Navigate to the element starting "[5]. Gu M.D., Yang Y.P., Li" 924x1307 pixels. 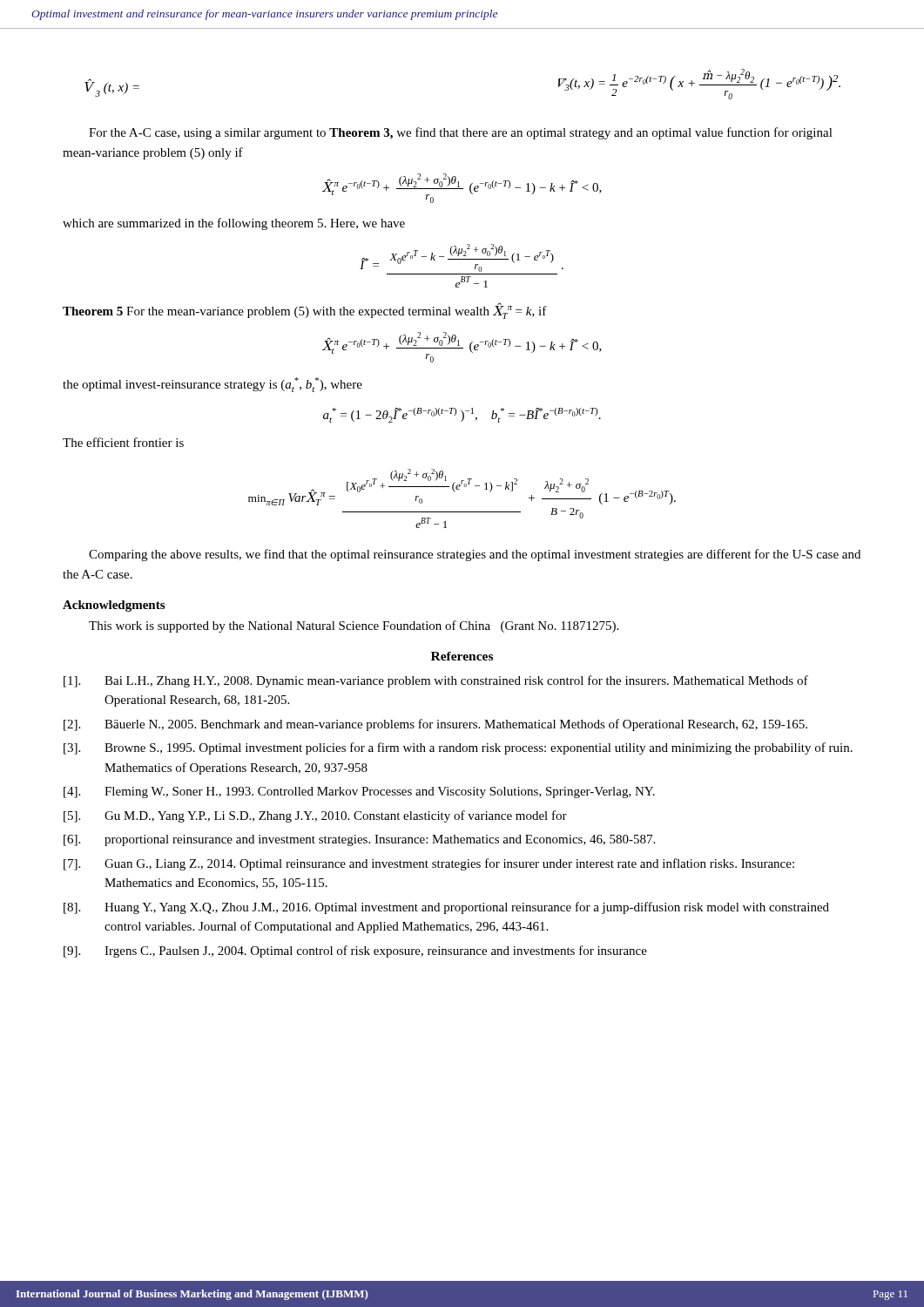(462, 816)
